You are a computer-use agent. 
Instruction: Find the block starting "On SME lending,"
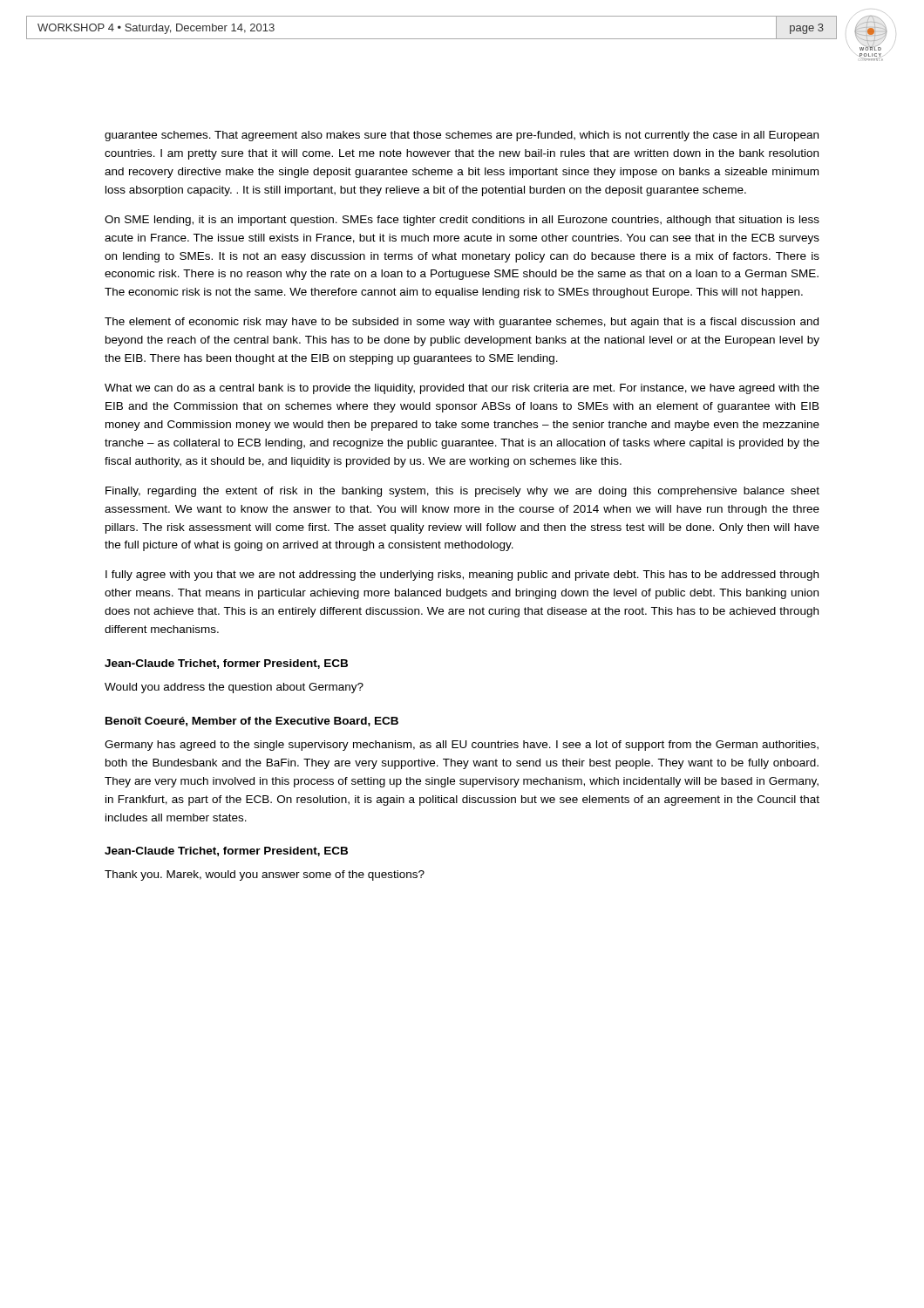(462, 256)
